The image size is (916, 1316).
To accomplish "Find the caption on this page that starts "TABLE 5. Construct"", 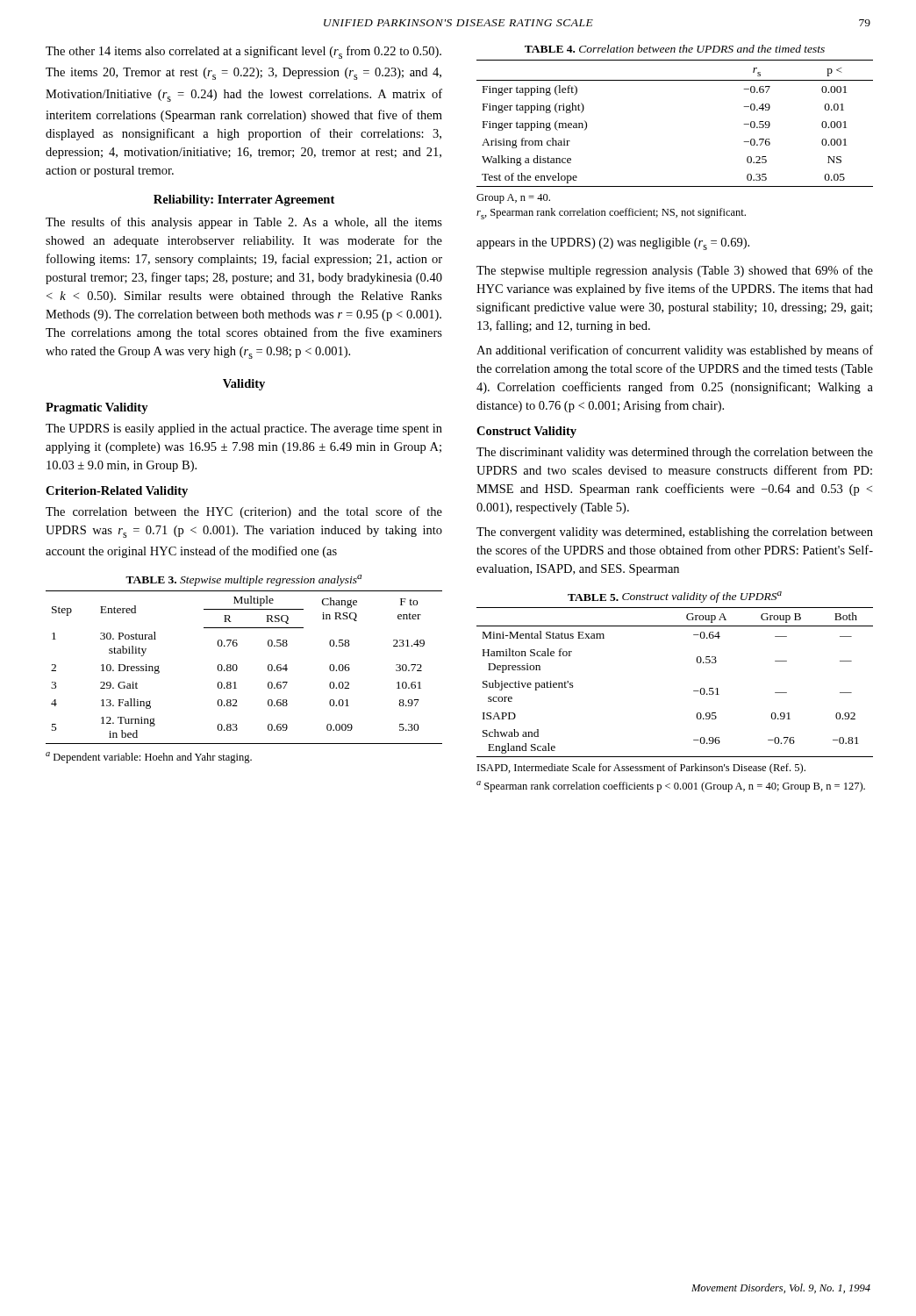I will [675, 595].
